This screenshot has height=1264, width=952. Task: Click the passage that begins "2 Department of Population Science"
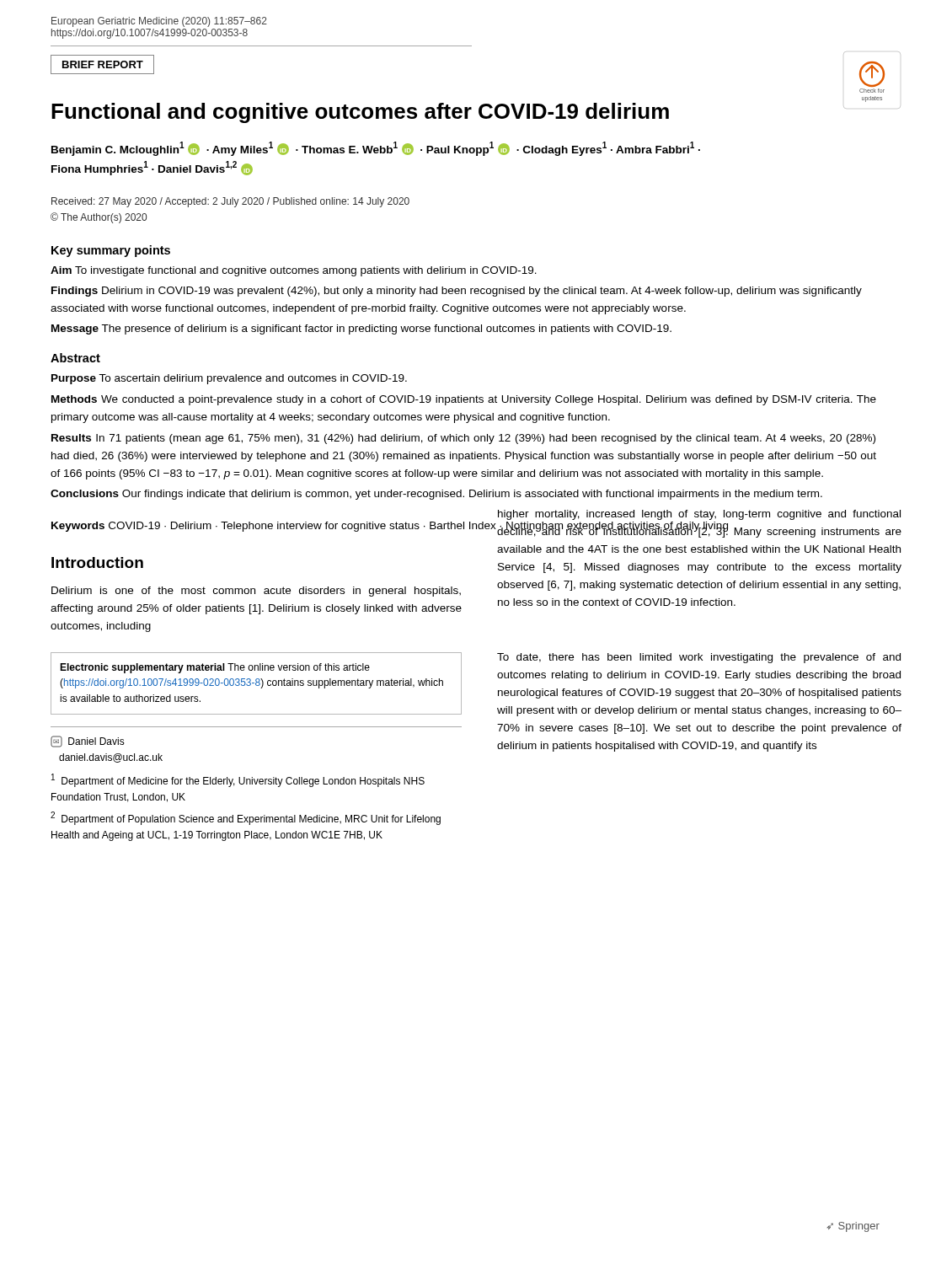tap(246, 826)
